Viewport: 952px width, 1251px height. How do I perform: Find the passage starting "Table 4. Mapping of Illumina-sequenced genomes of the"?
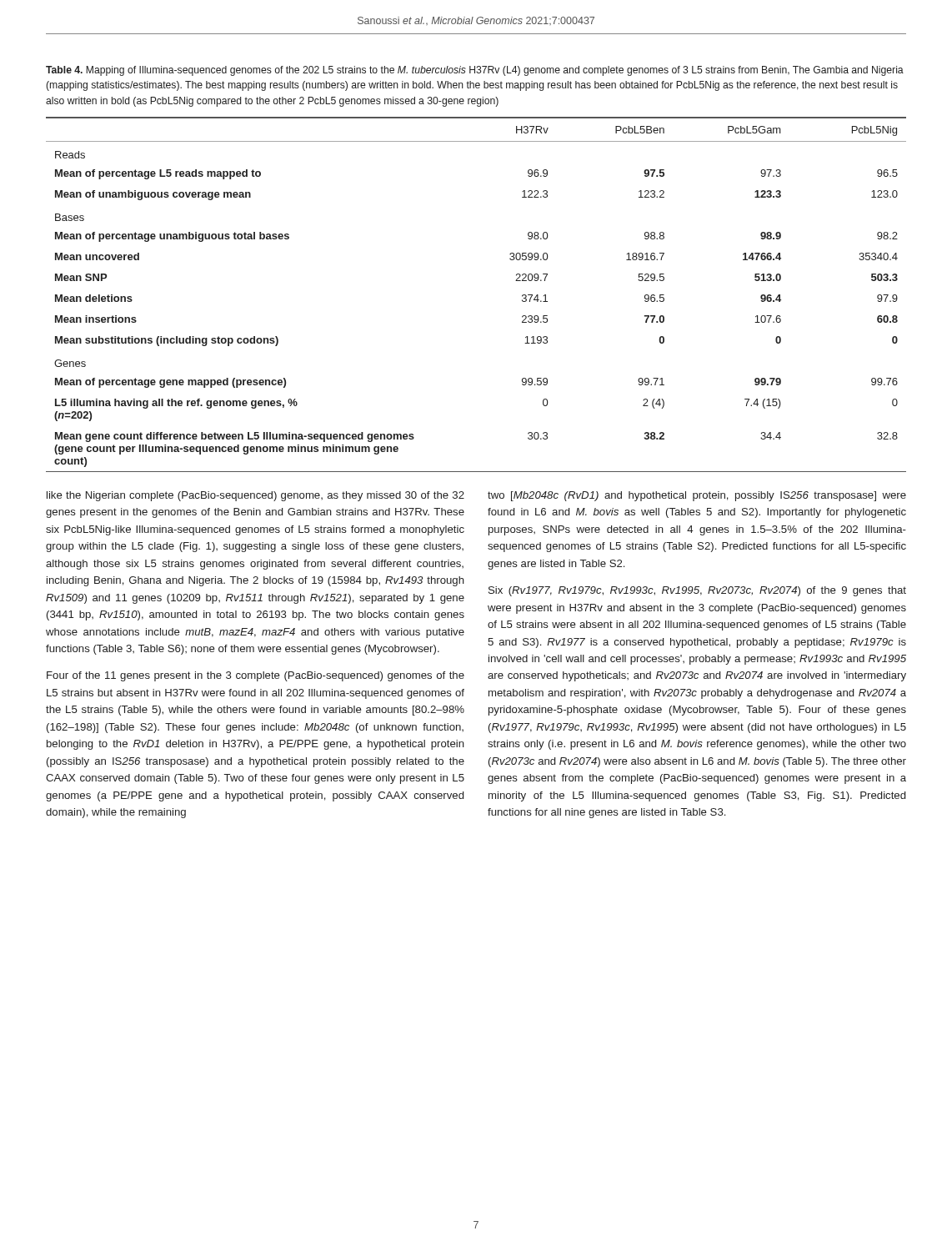coord(475,85)
